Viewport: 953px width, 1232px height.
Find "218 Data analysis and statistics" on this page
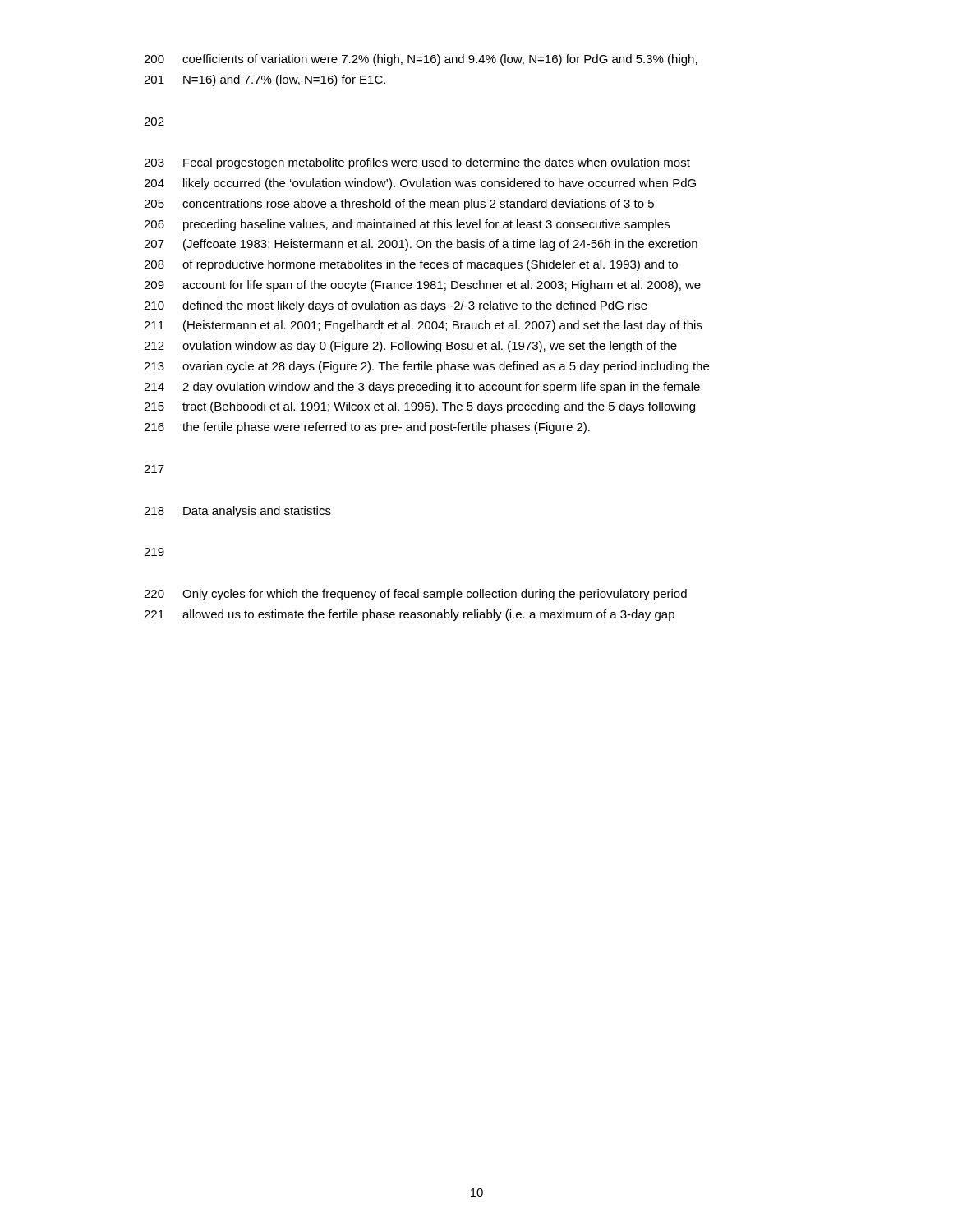click(x=237, y=512)
